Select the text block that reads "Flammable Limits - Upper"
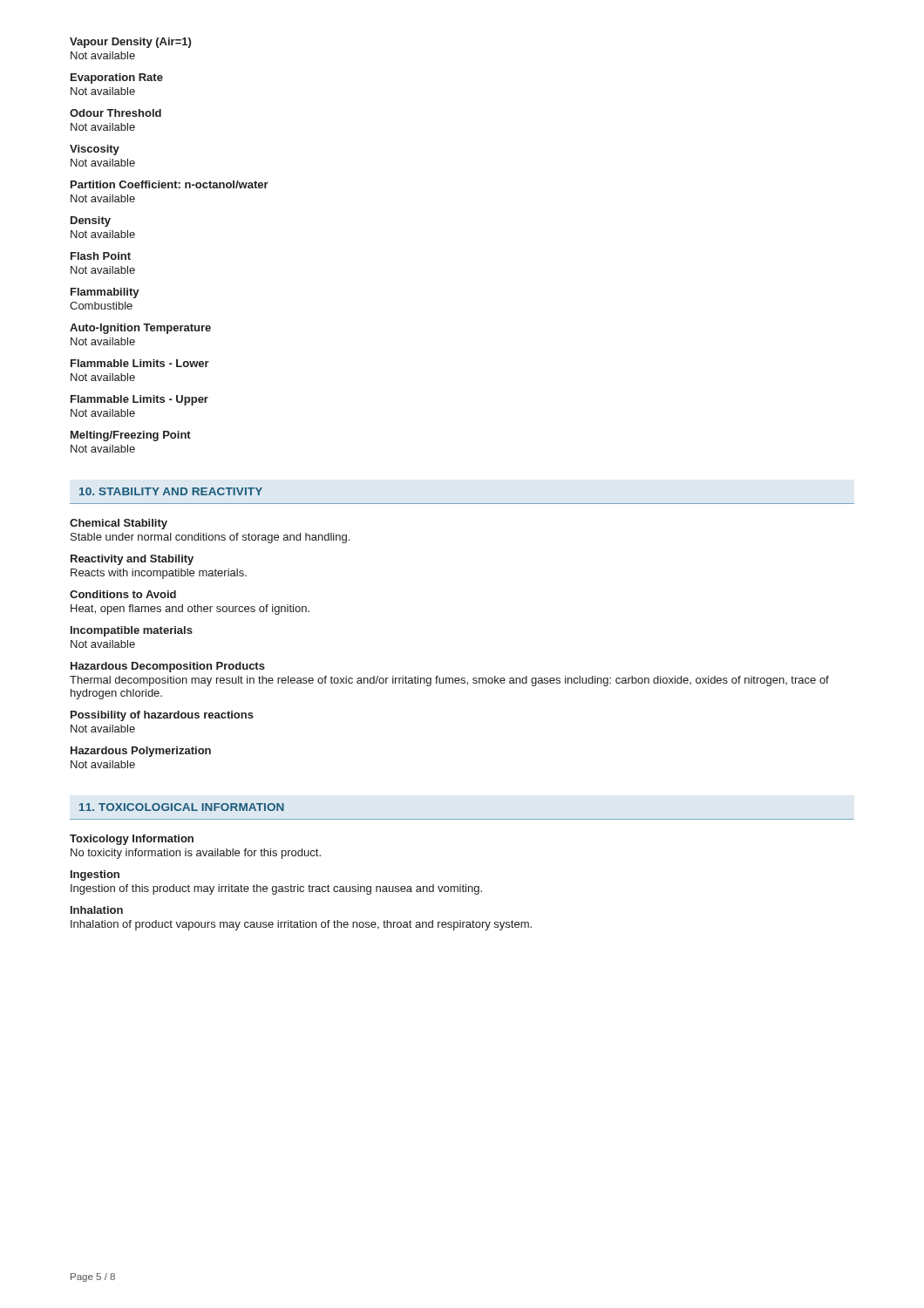Screen dimensions: 1308x924 coord(139,400)
